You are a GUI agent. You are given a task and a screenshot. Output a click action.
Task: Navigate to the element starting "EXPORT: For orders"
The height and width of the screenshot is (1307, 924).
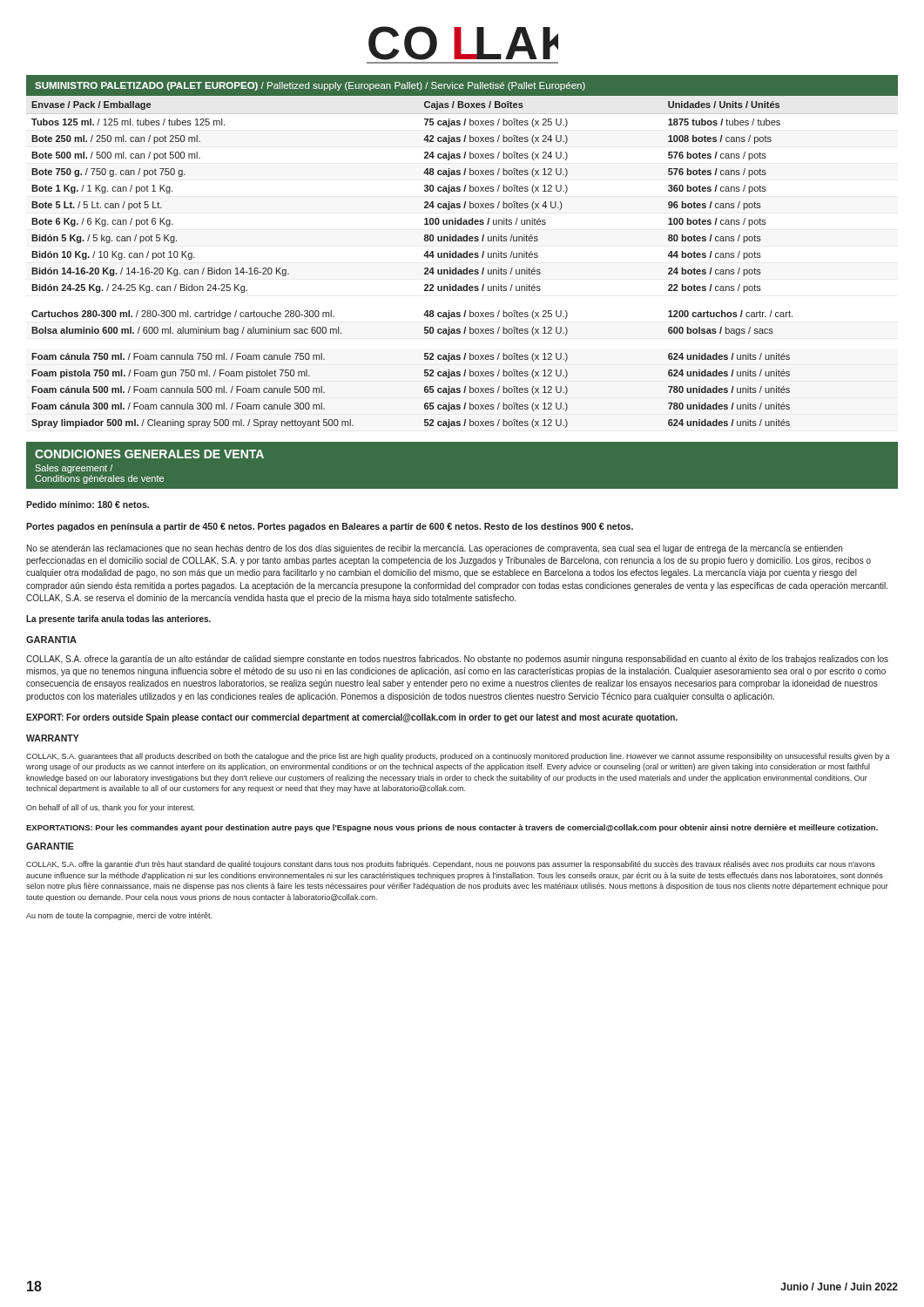(x=462, y=718)
